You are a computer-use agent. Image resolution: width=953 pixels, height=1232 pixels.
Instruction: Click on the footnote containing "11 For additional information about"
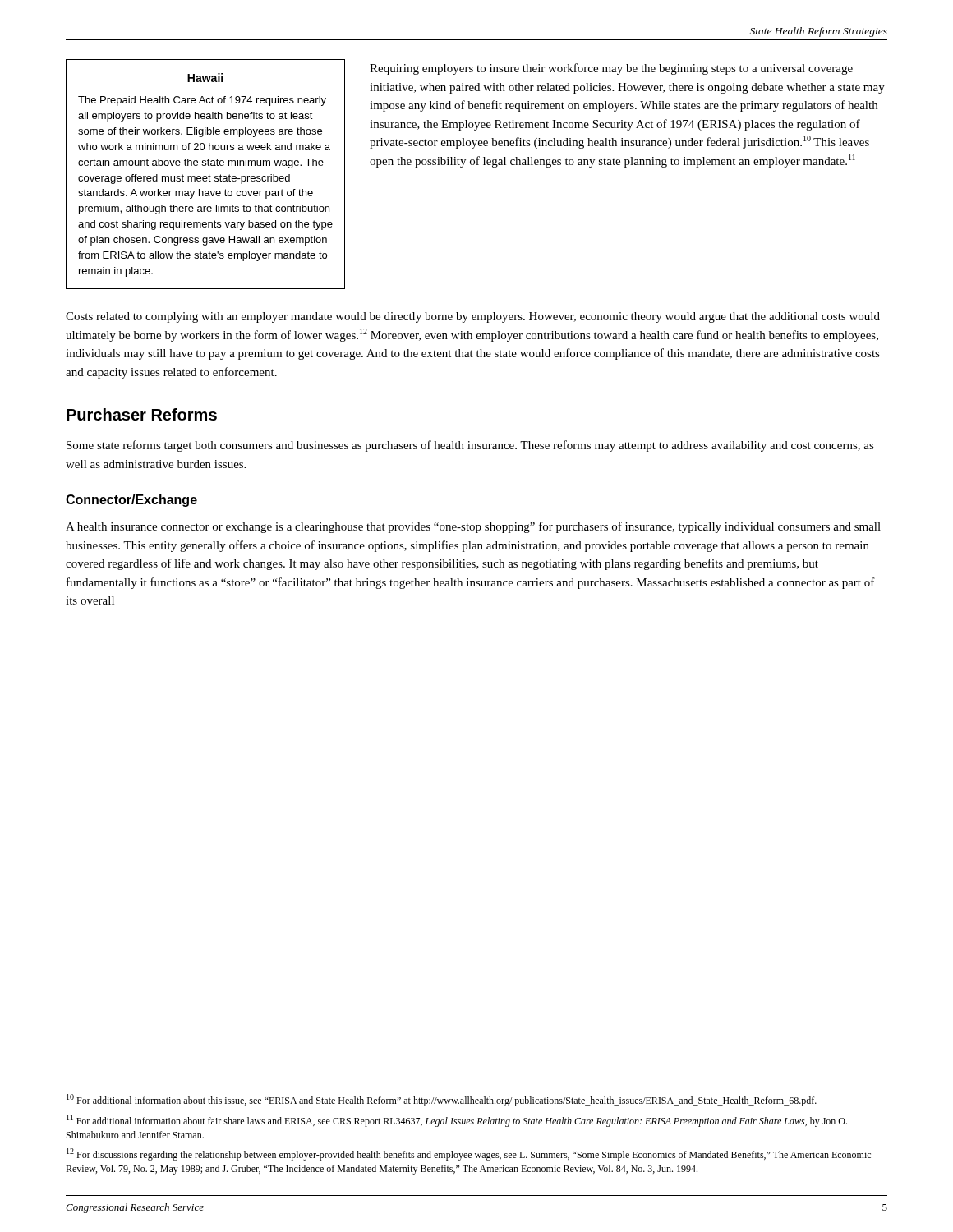click(x=457, y=1127)
